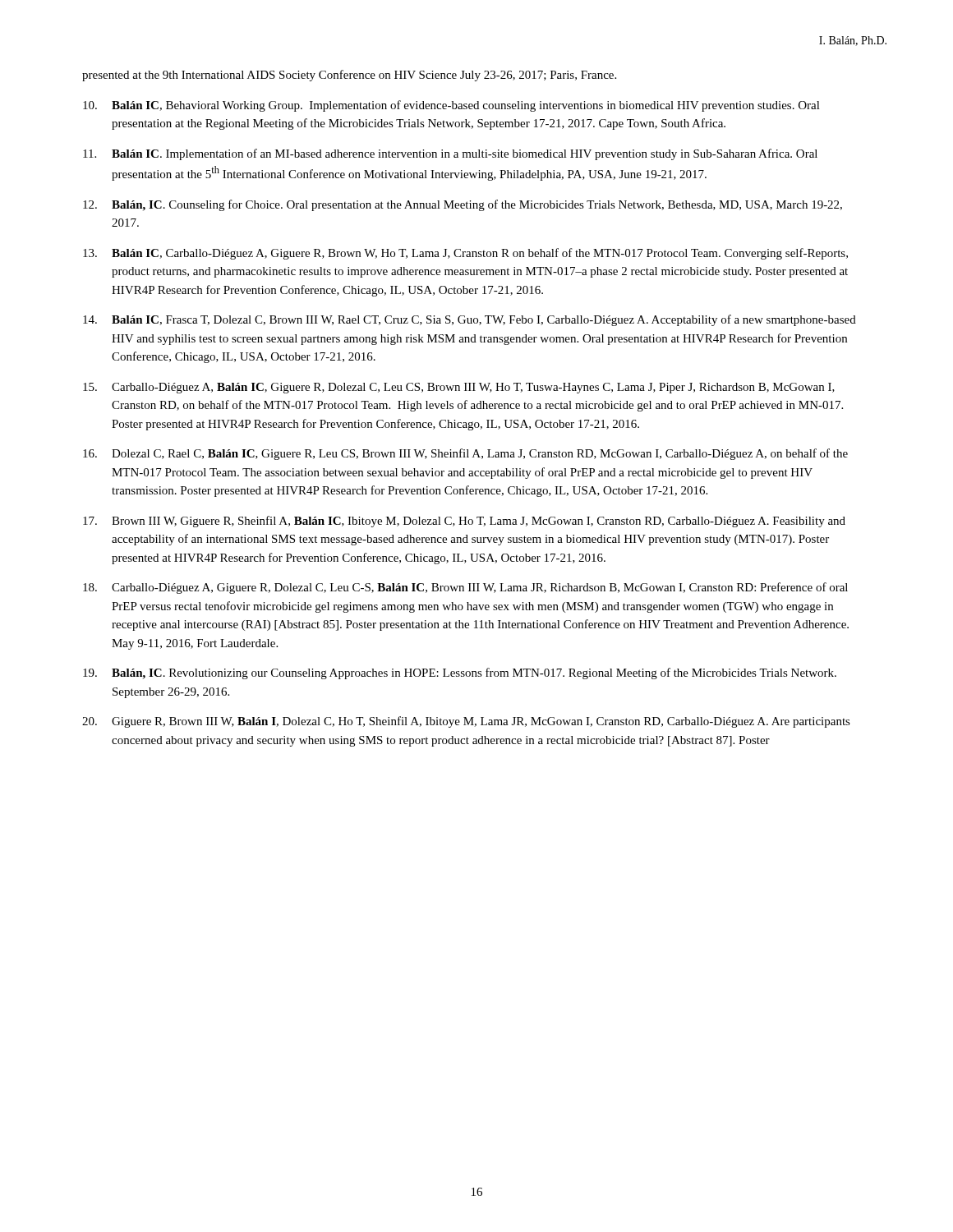Navigate to the text block starting "19. Balán, IC. Revolutionizing our Counseling"
This screenshot has height=1232, width=953.
point(476,682)
